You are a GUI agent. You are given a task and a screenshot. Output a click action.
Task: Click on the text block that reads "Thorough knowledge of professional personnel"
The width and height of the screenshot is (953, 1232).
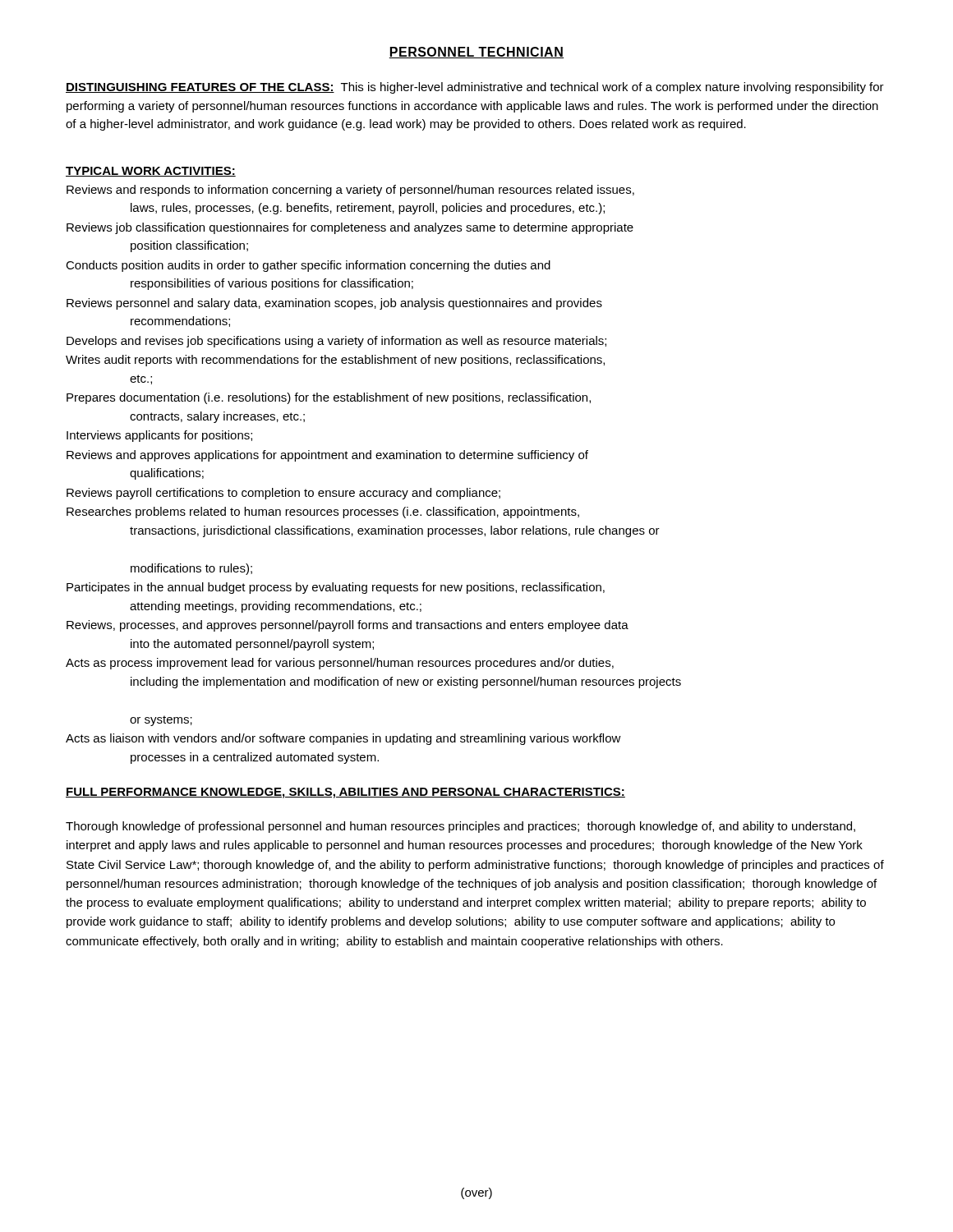[x=475, y=883]
